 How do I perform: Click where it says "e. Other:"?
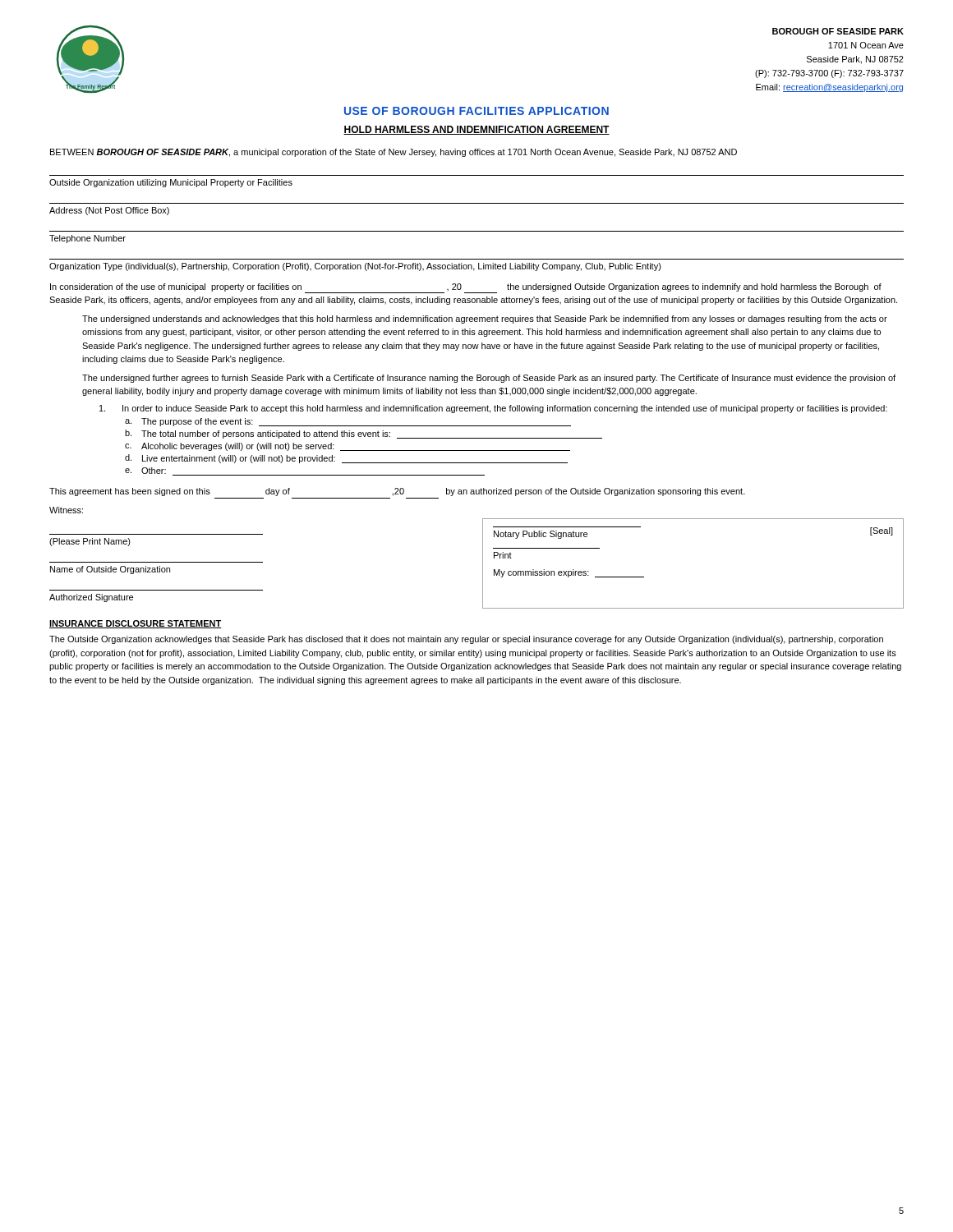[514, 470]
